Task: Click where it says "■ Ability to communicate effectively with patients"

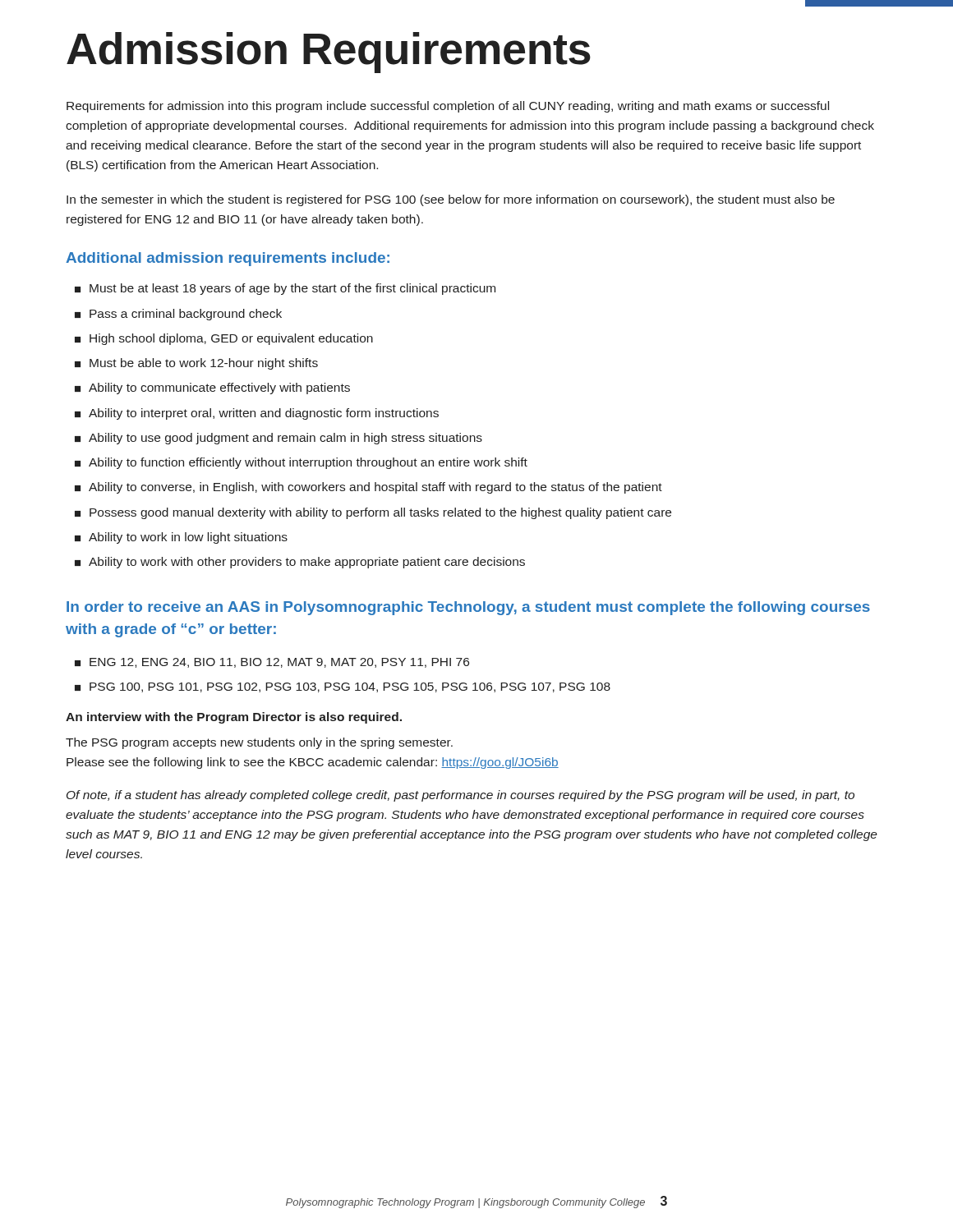Action: (x=212, y=388)
